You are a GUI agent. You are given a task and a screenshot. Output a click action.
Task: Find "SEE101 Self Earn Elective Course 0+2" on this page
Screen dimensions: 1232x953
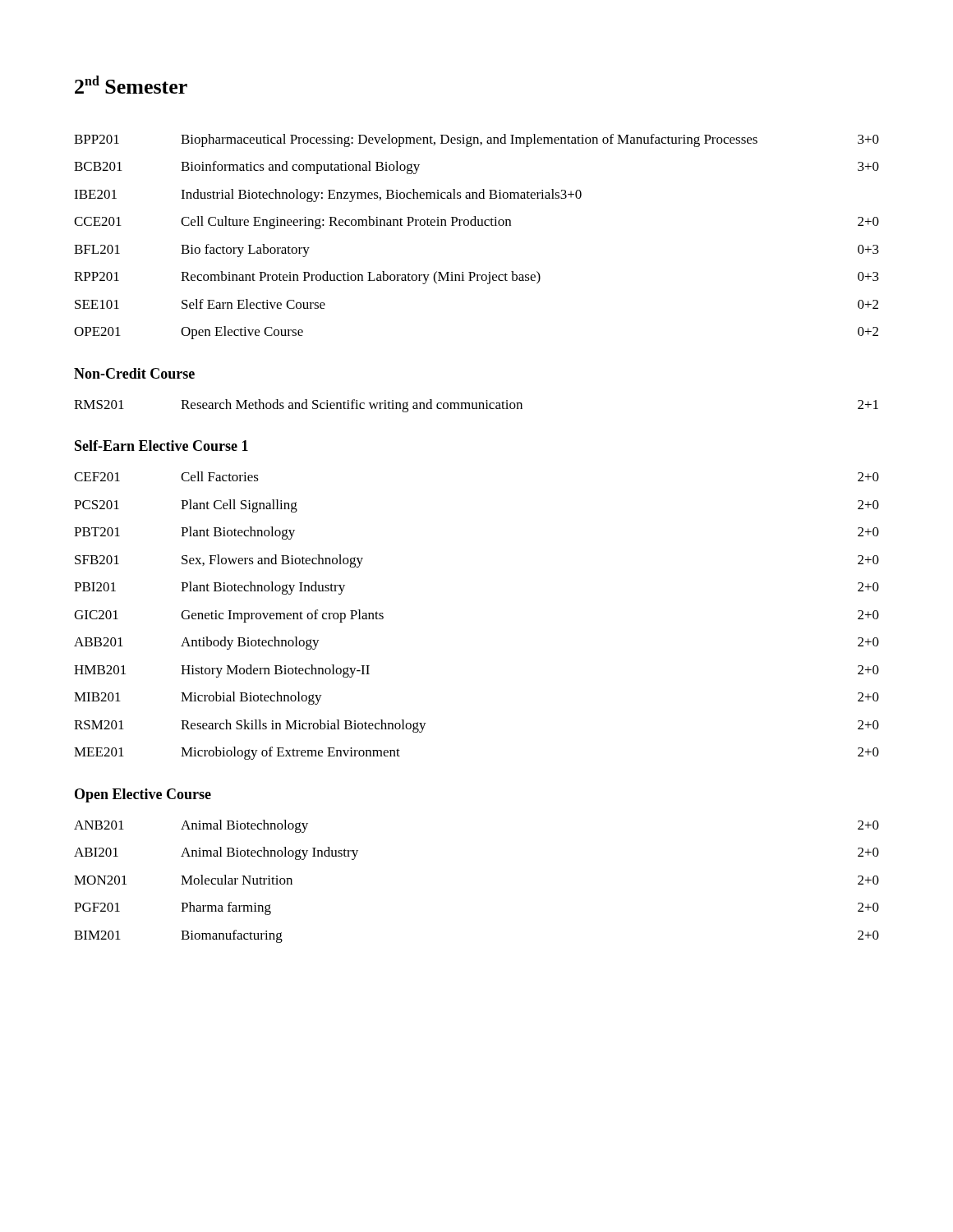[94, 304]
